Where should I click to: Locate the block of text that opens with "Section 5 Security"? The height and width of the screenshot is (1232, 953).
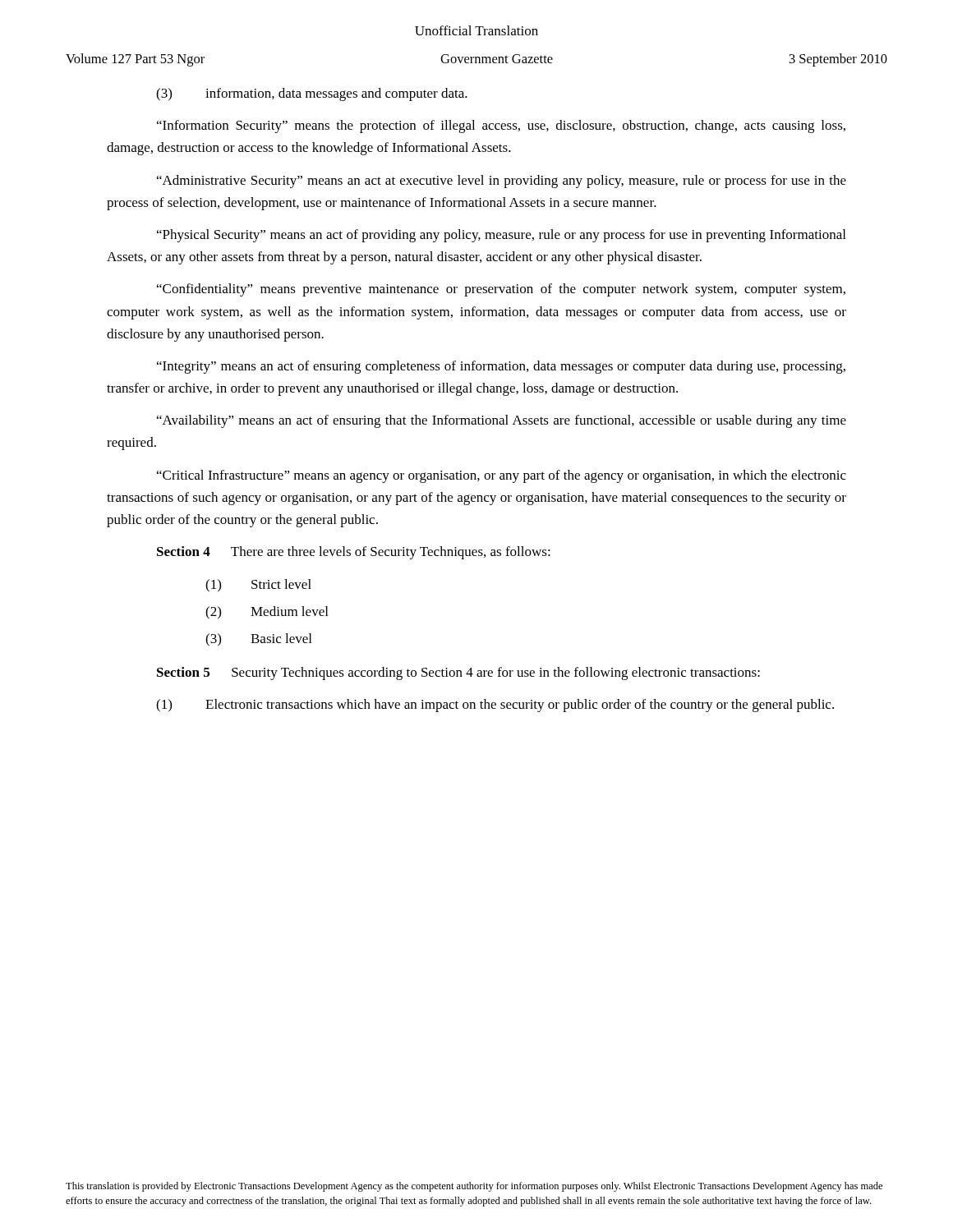pyautogui.click(x=458, y=672)
